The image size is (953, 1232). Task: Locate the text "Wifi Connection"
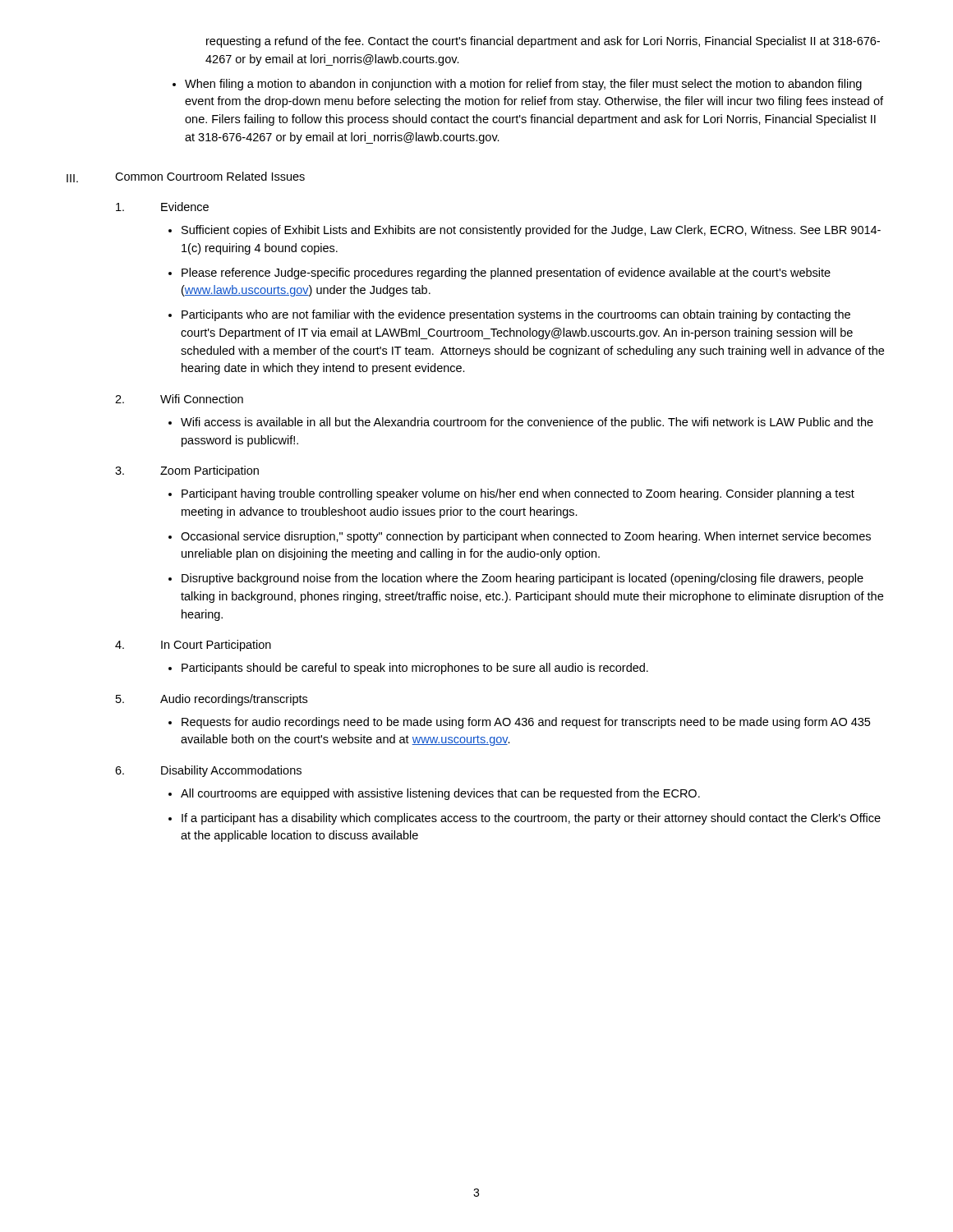[202, 399]
